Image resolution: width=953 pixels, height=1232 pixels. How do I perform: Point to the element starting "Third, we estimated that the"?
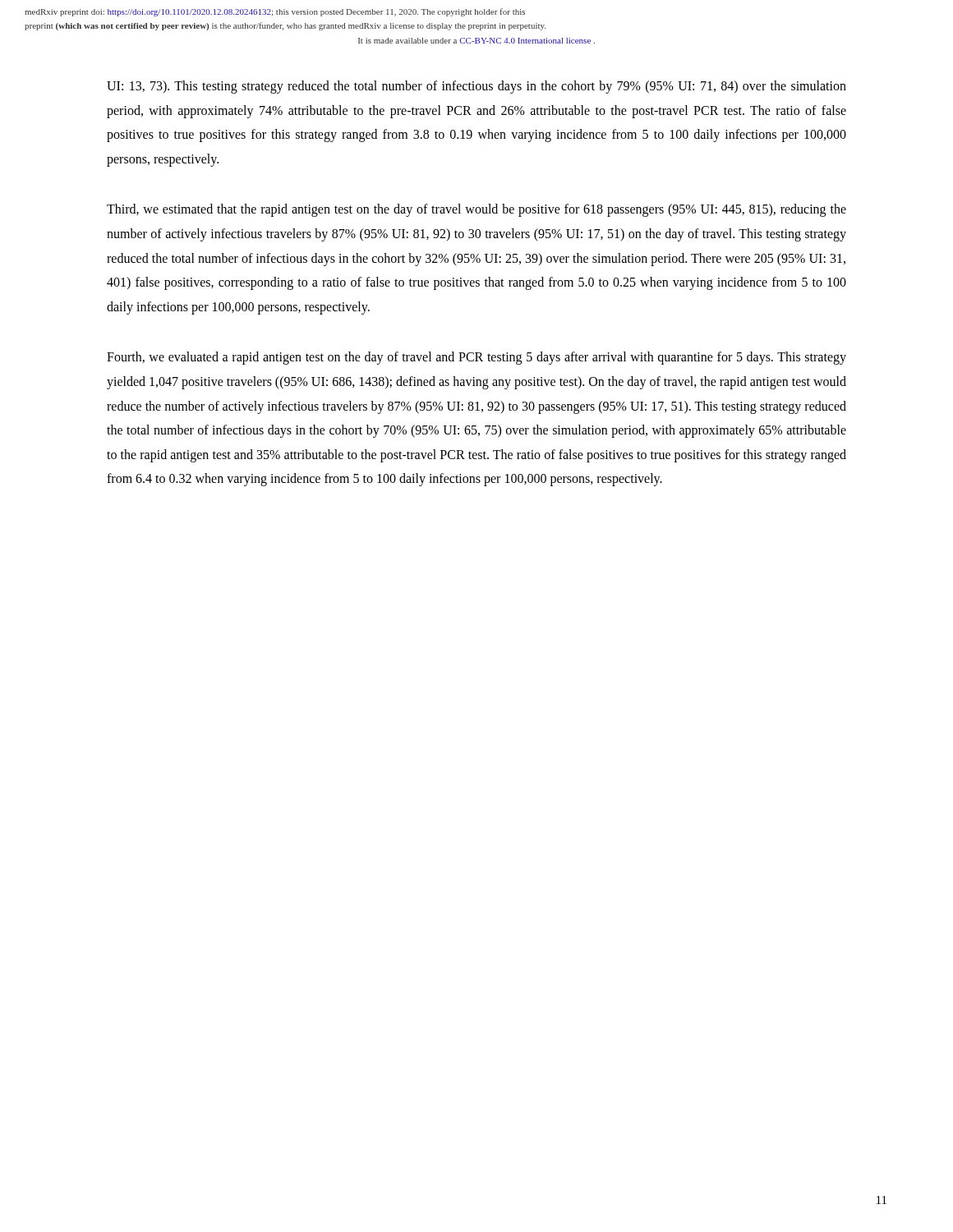[476, 258]
